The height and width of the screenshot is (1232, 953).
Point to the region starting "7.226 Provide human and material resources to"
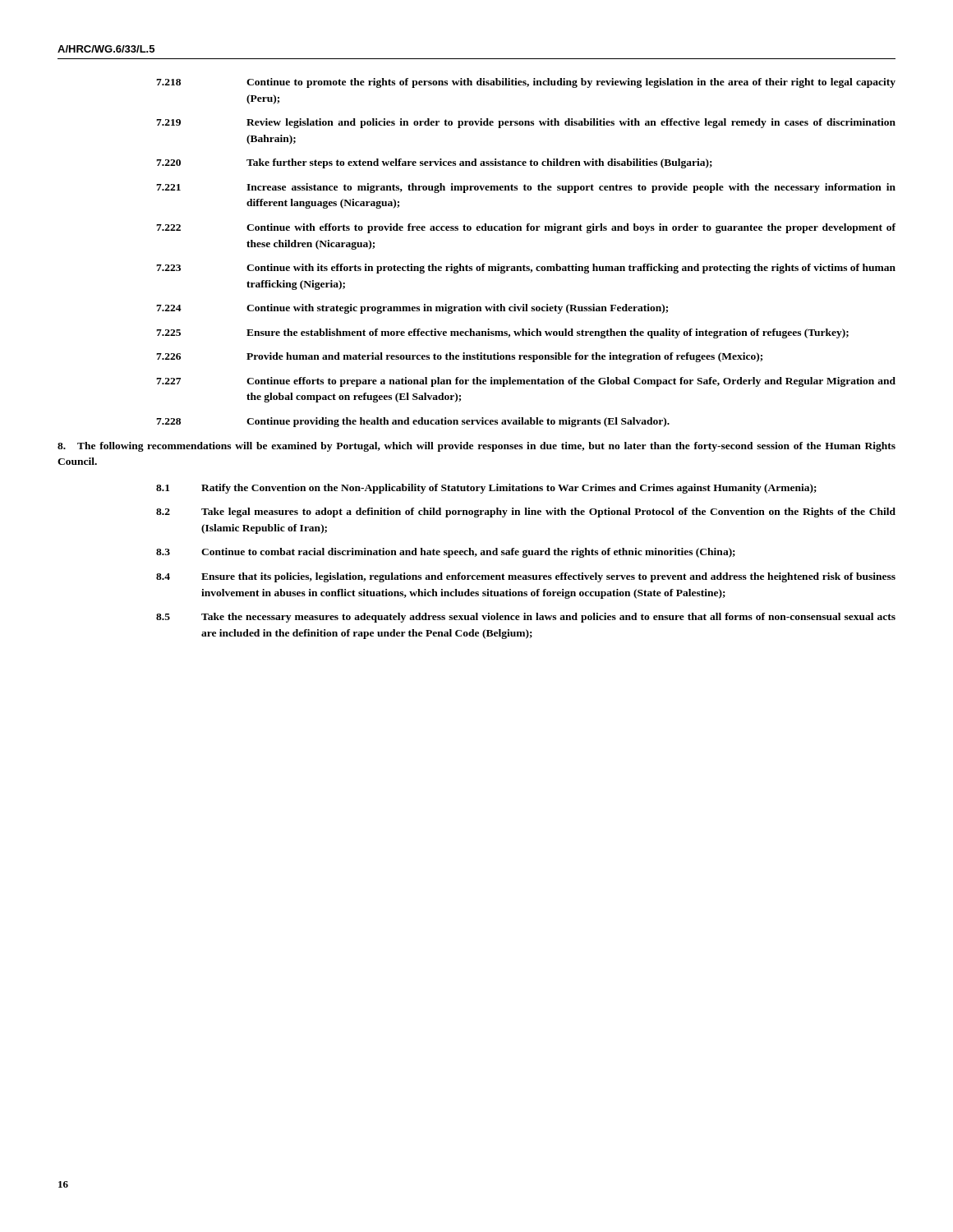476,357
